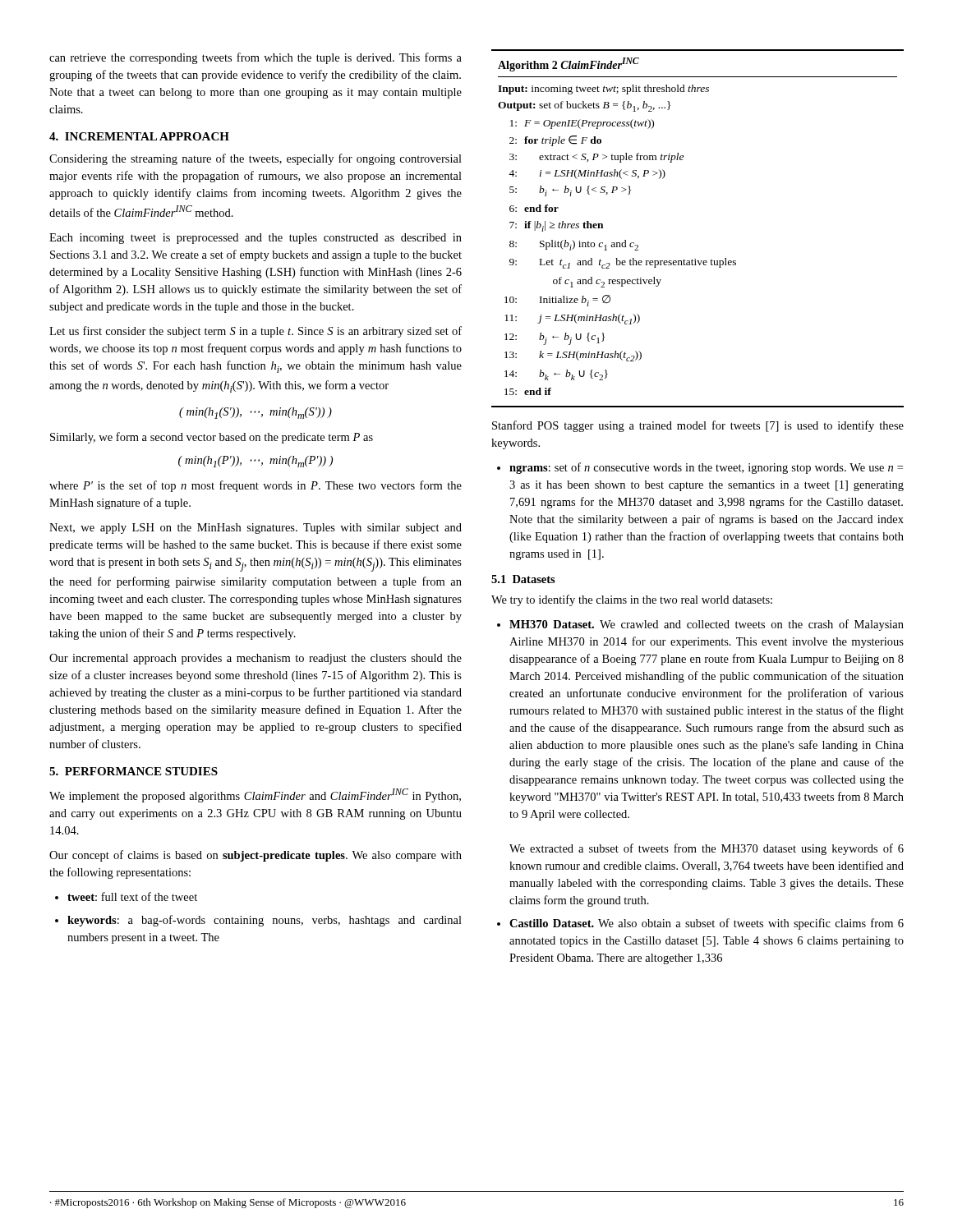Click the passage that begins "can retrieve the corresponding tweets from which the"
The height and width of the screenshot is (1232, 953).
255,84
